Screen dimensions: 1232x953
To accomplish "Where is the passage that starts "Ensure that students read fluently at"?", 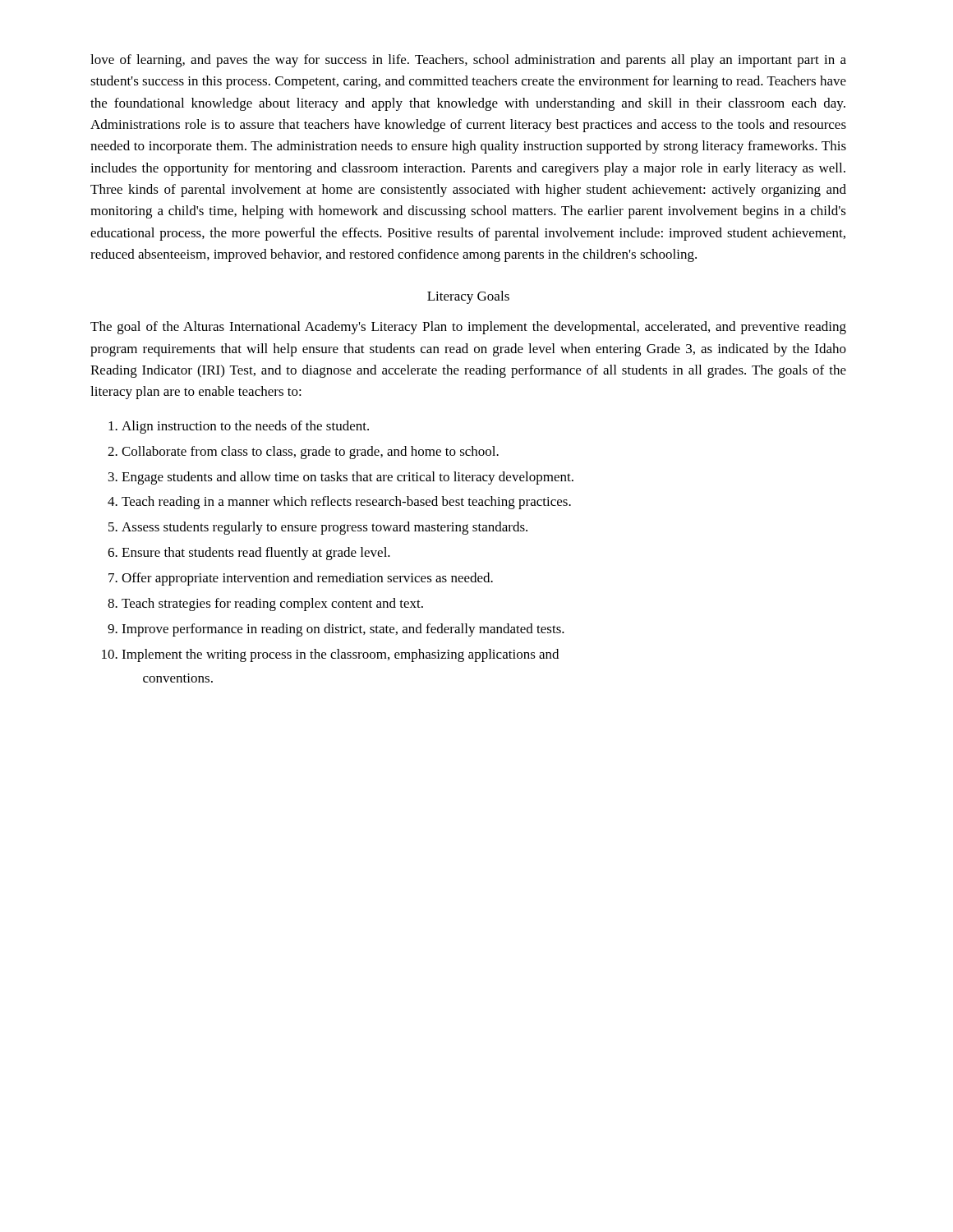I will 256,554.
